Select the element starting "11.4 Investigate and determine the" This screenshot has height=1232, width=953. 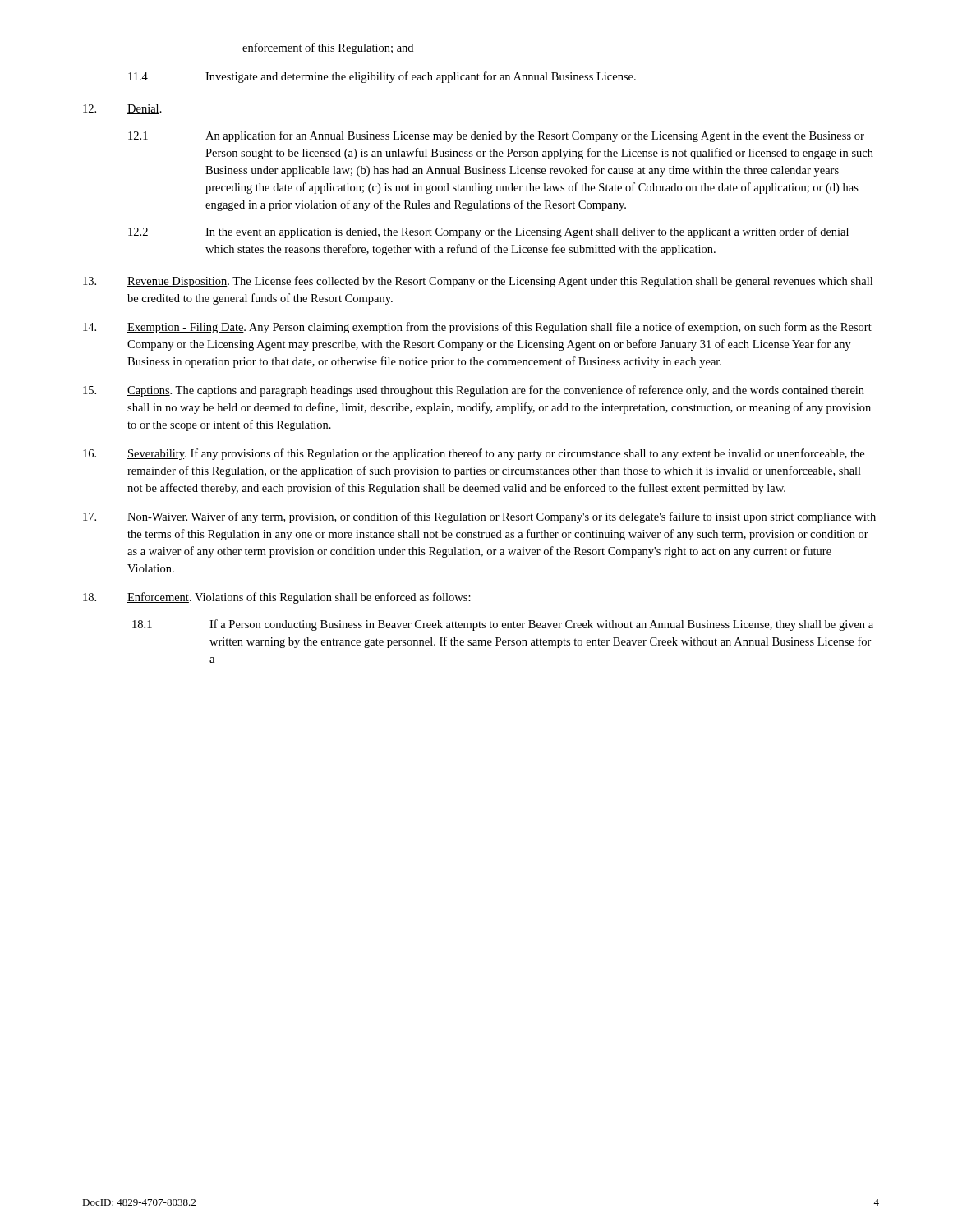click(x=481, y=77)
